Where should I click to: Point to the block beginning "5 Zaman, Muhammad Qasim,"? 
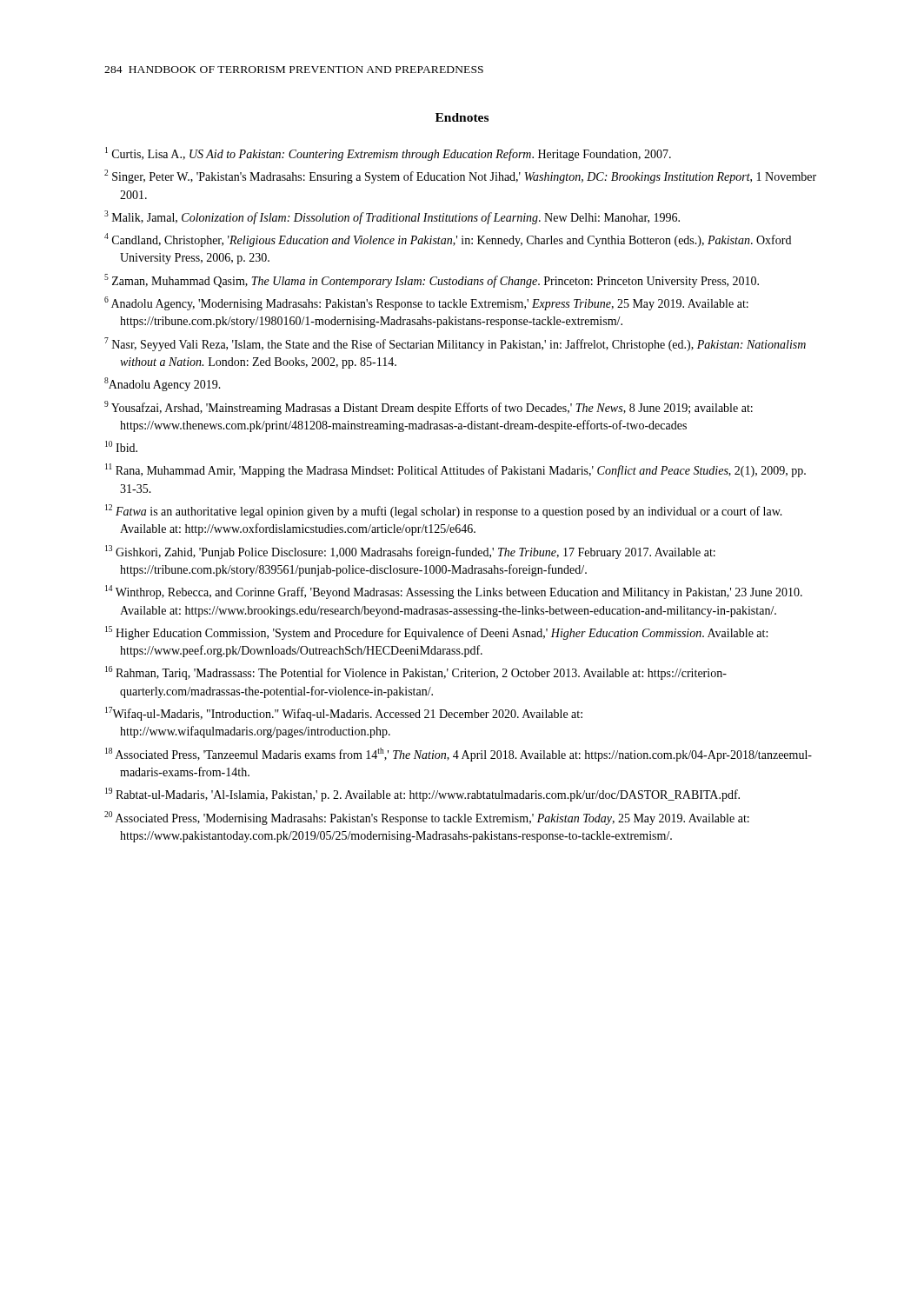[432, 280]
